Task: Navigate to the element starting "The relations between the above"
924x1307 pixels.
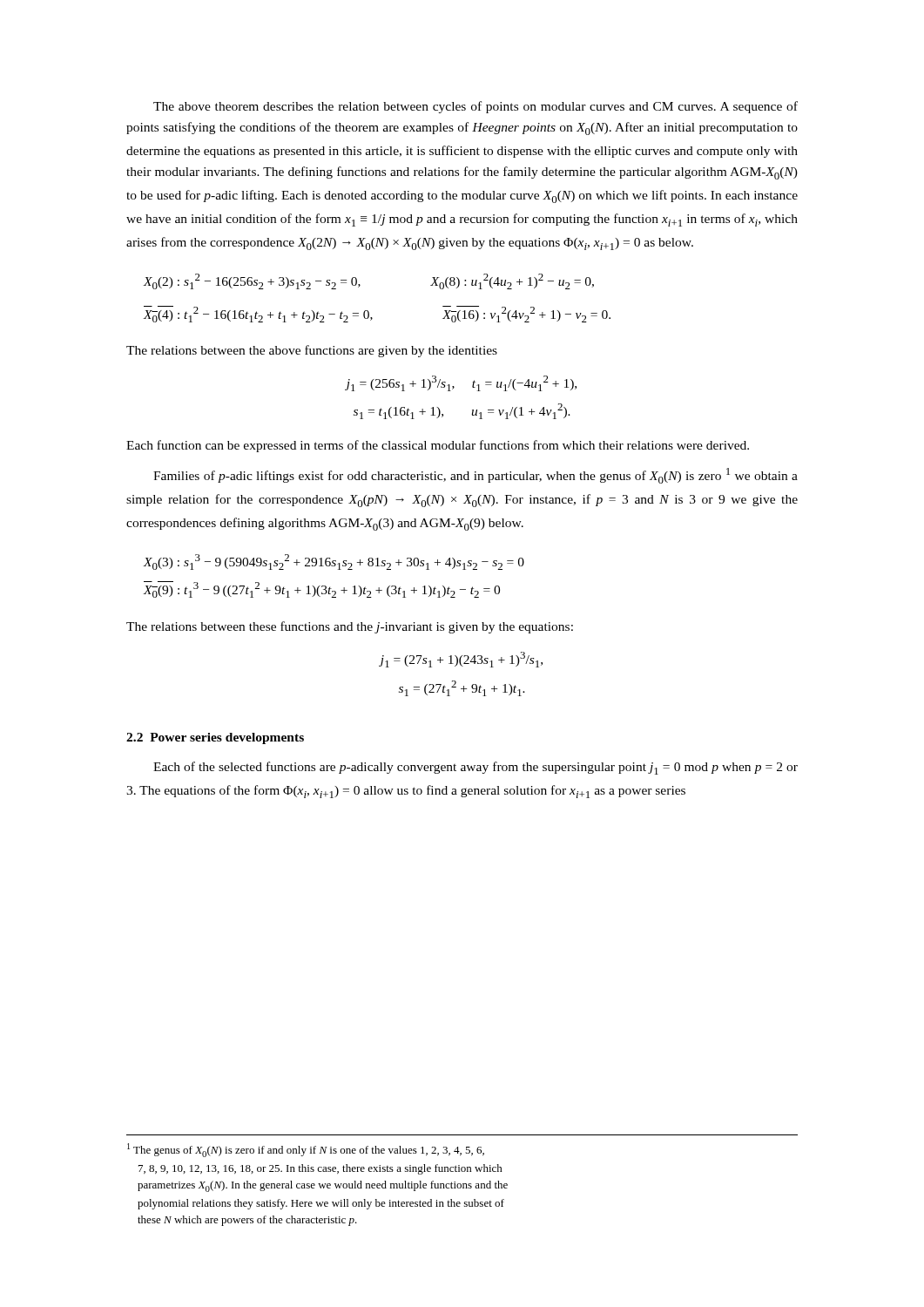Action: (312, 350)
